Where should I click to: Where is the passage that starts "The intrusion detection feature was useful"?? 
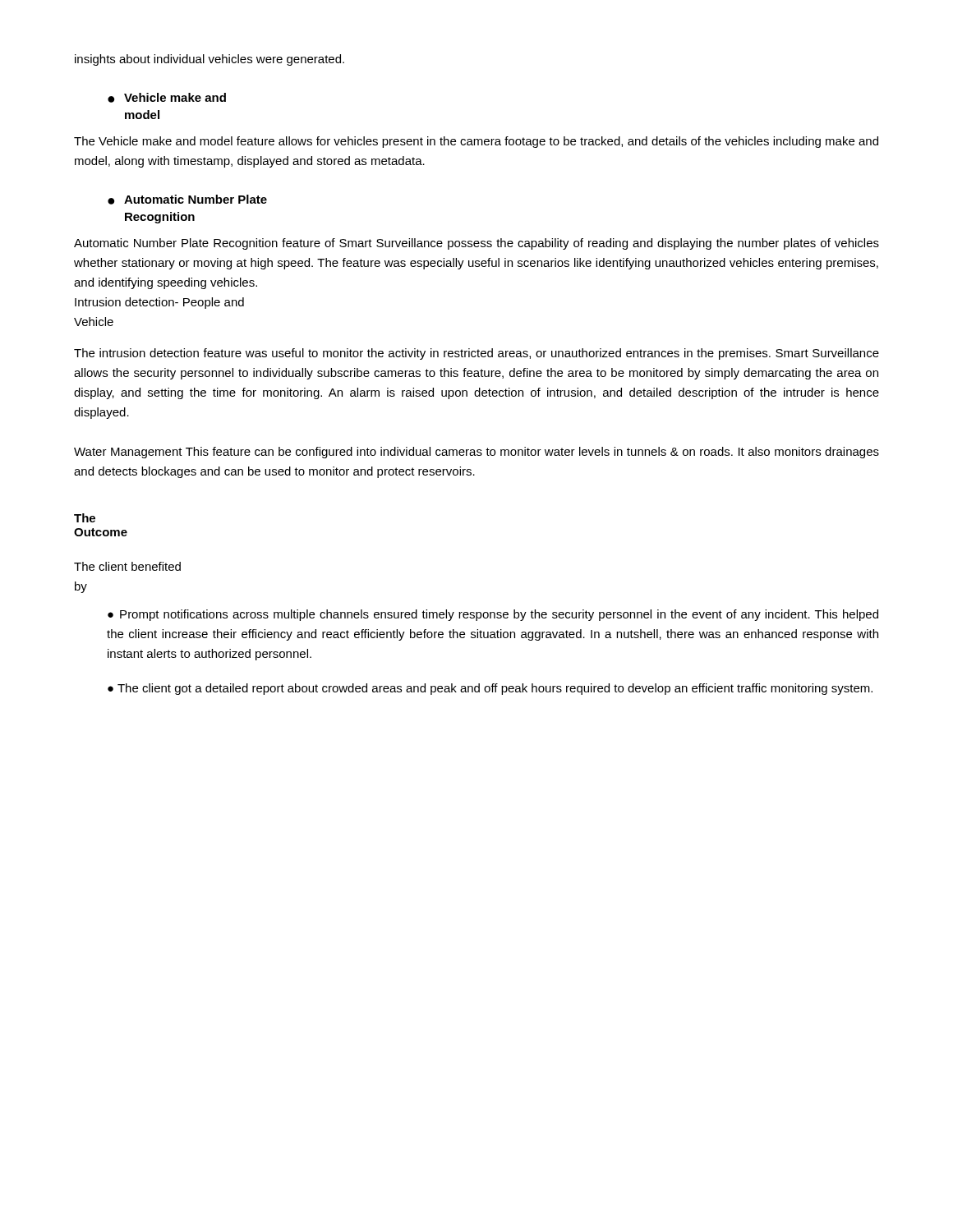[x=476, y=382]
